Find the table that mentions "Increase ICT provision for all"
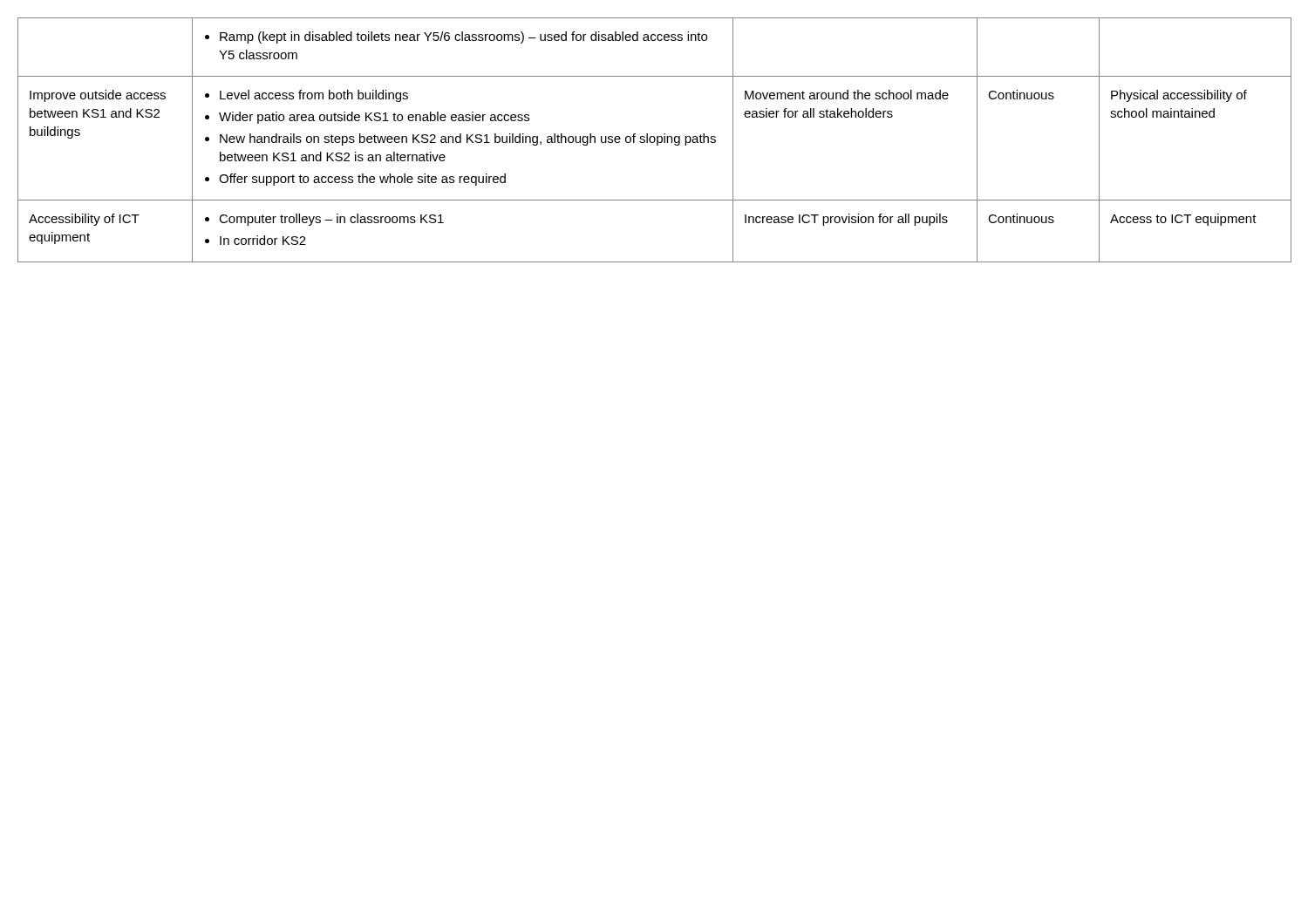 (x=654, y=140)
